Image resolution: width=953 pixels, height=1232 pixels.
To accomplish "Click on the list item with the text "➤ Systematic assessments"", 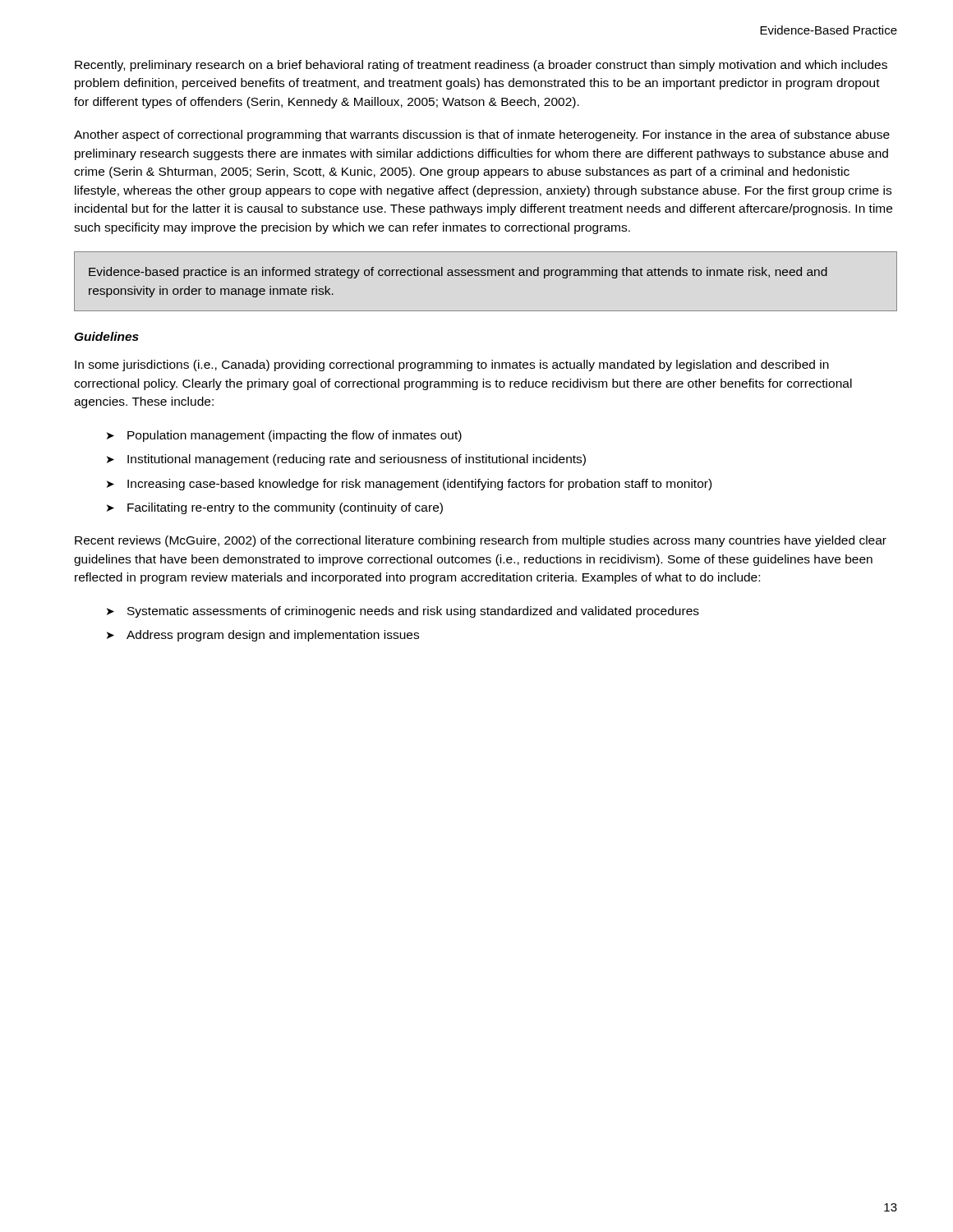I will pyautogui.click(x=501, y=611).
